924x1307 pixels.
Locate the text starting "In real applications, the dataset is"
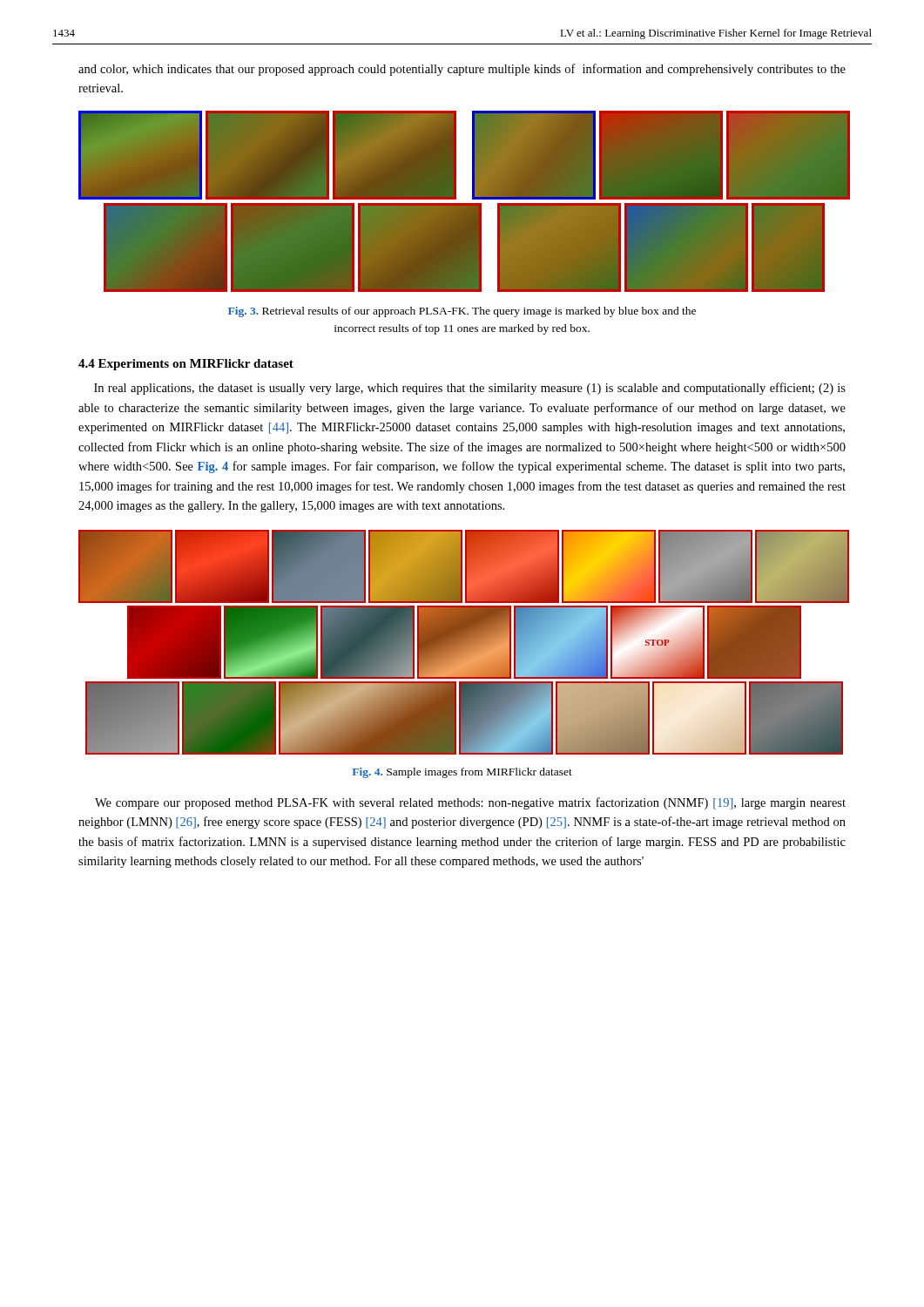462,447
